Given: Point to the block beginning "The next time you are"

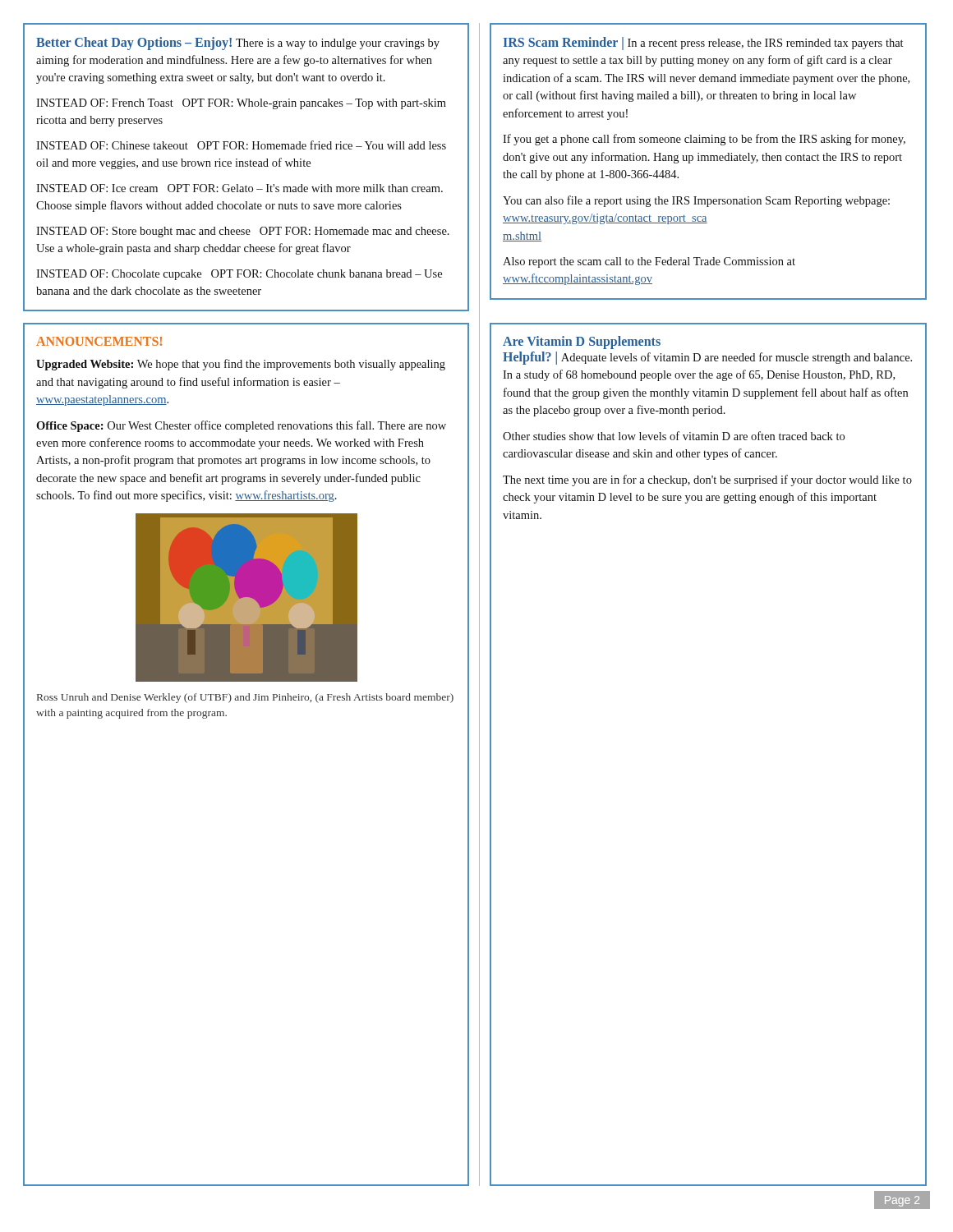Looking at the screenshot, I should [x=707, y=497].
